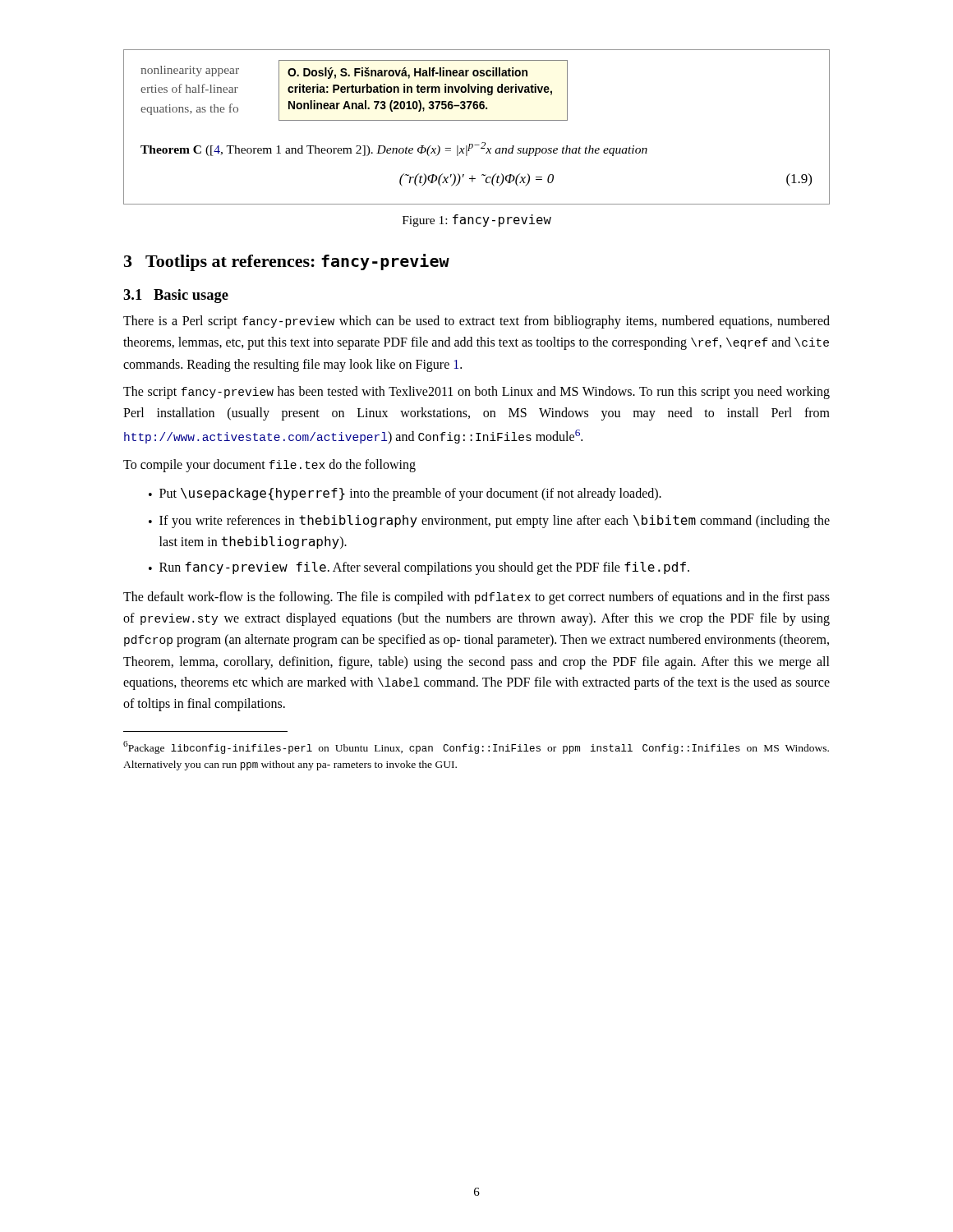
Task: Locate the text block starting "3.1 Basic usage"
Action: (176, 295)
